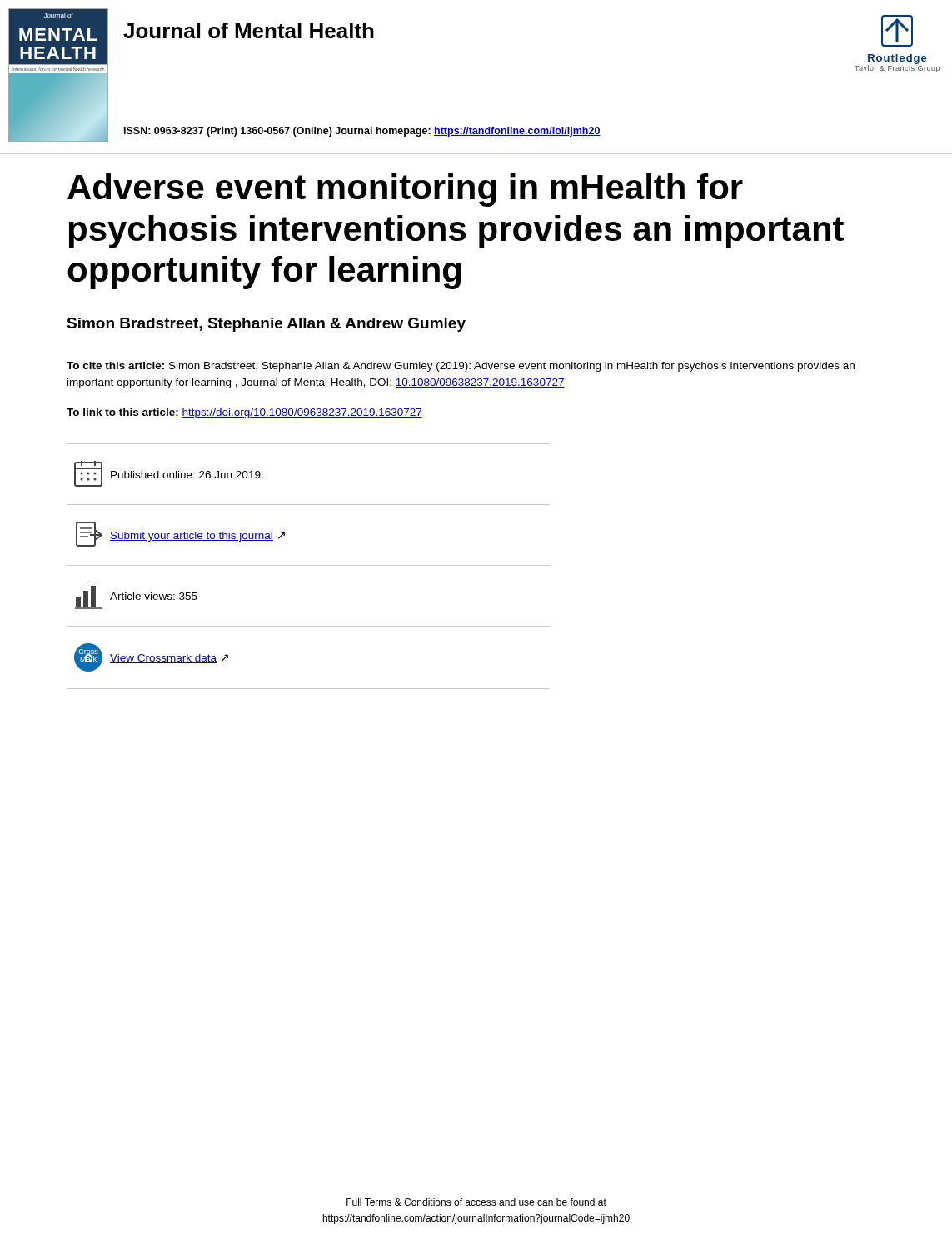Navigate to the block starting "Published online: 26 Jun 2019."
Image resolution: width=952 pixels, height=1250 pixels.
tap(169, 474)
